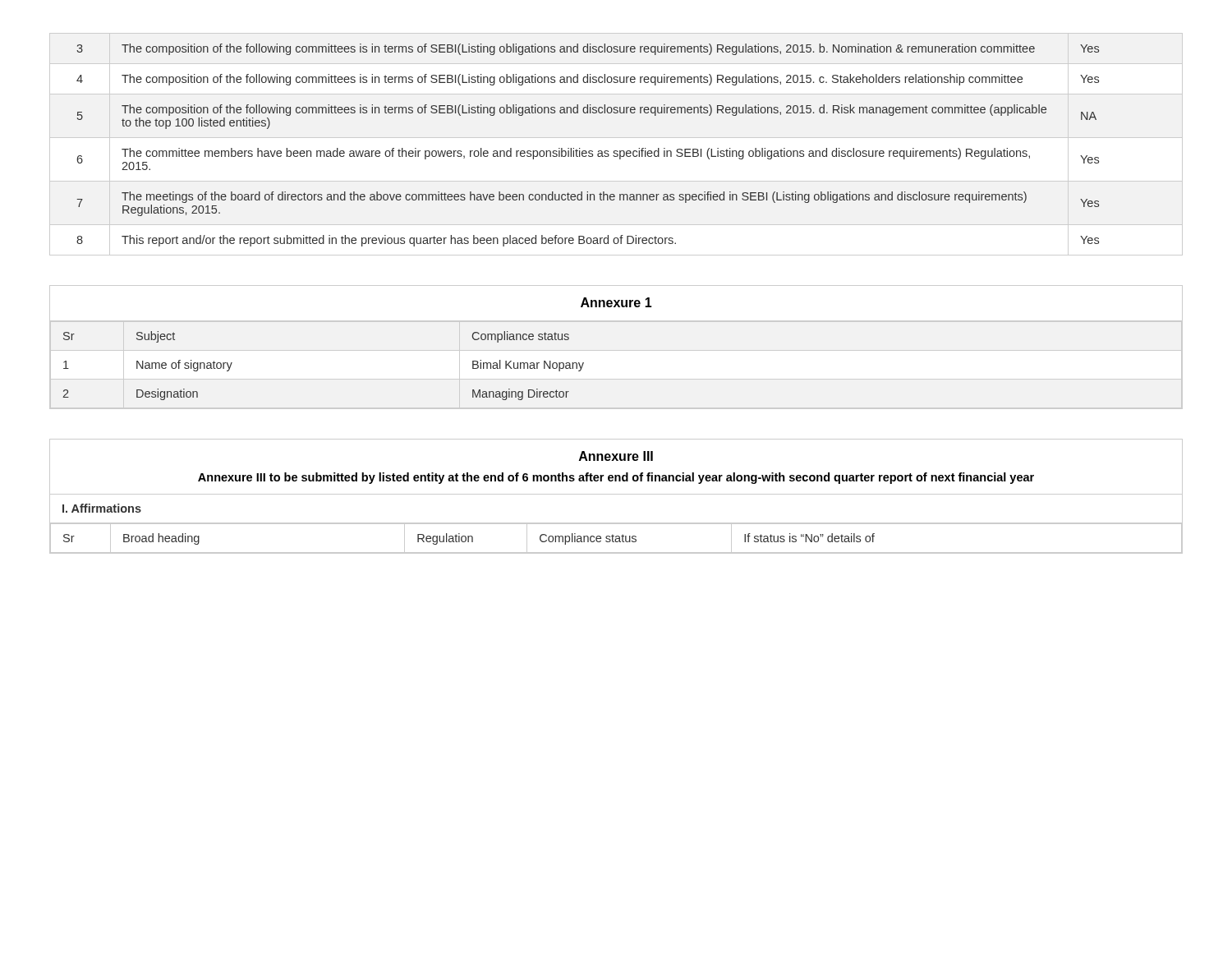This screenshot has height=953, width=1232.
Task: Find the table that mentions "Bimal Kumar Nopany"
Action: (616, 347)
